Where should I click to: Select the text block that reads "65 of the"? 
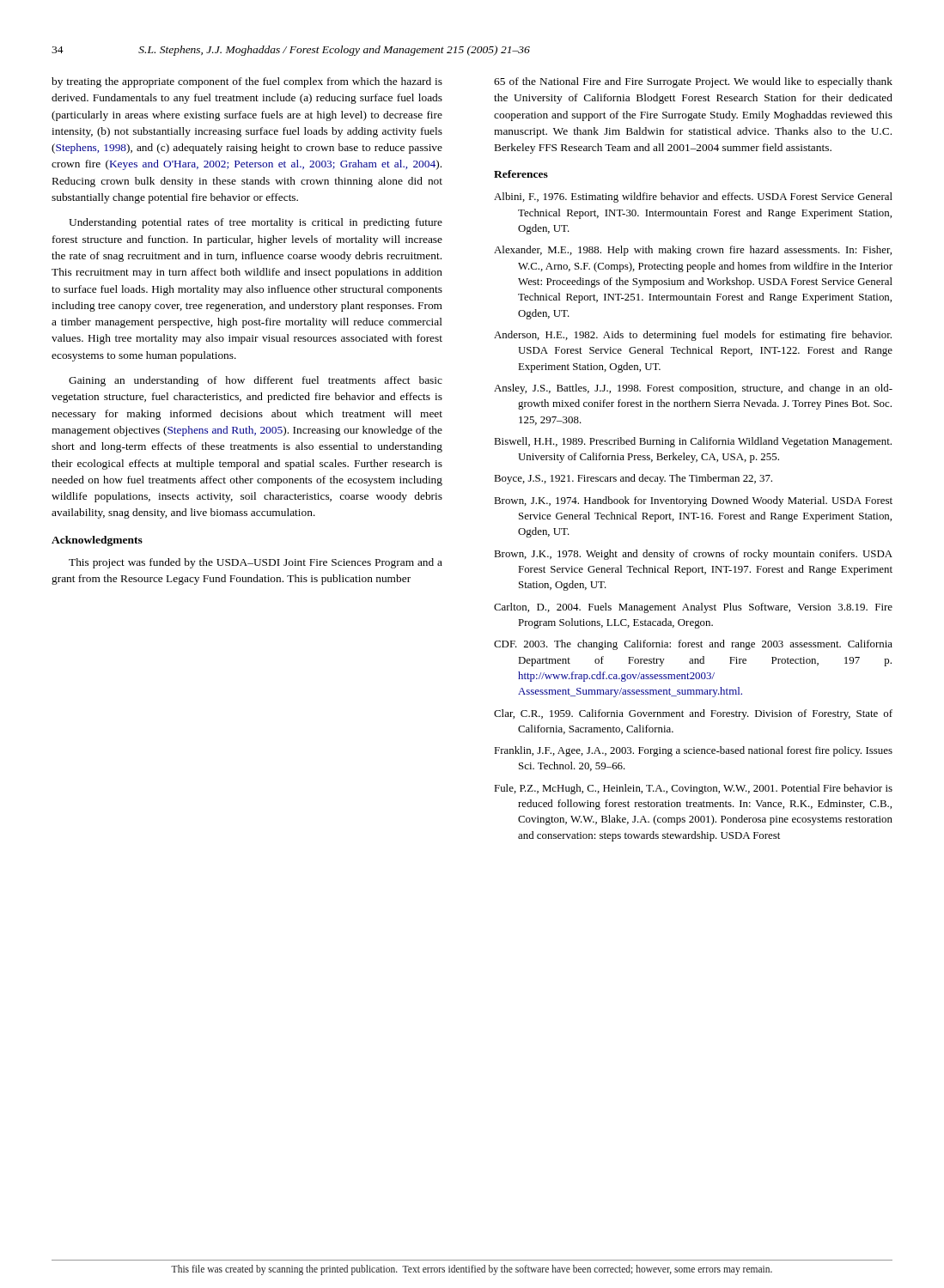(x=693, y=114)
